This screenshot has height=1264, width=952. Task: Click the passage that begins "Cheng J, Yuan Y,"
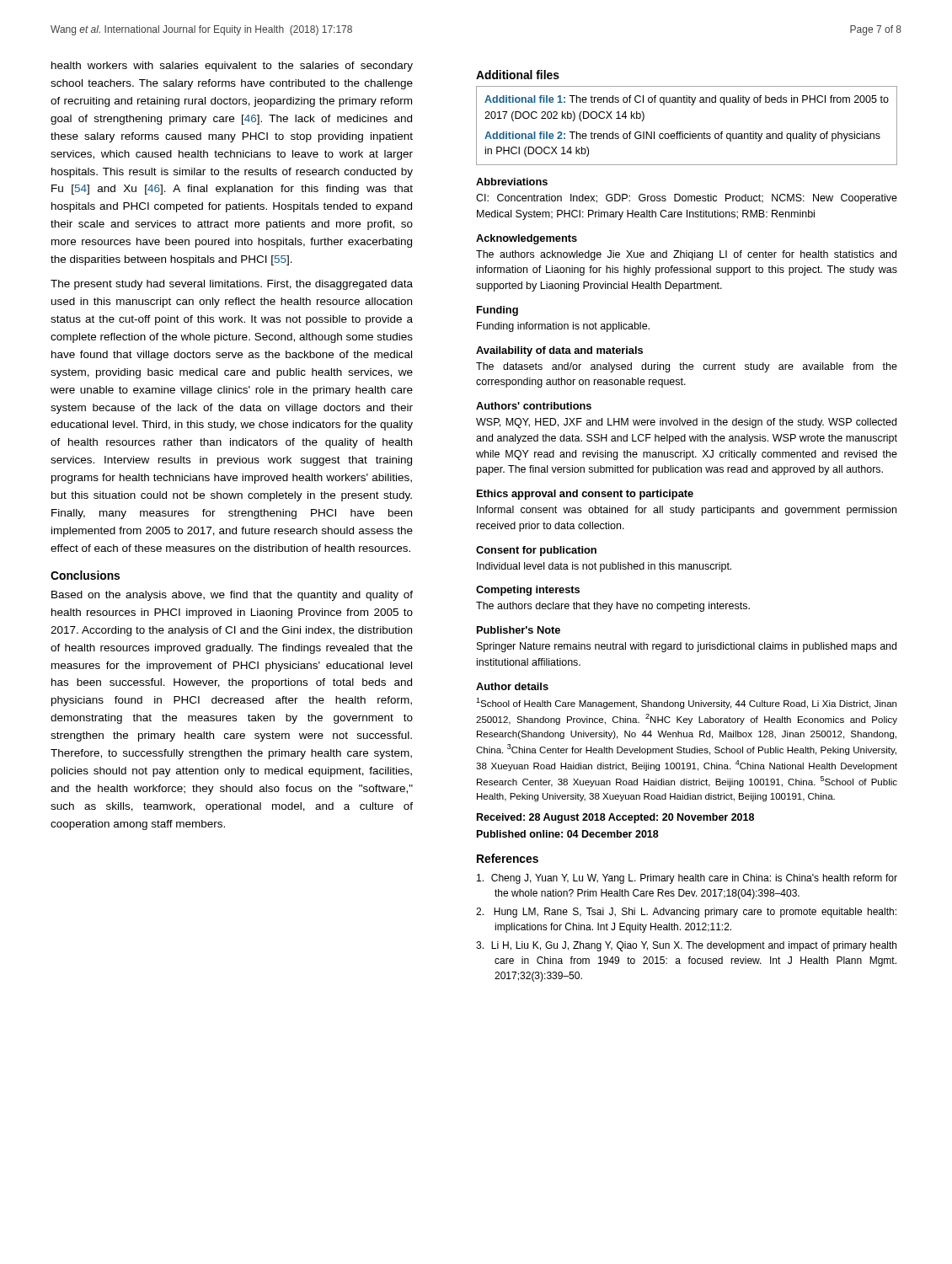pos(687,886)
